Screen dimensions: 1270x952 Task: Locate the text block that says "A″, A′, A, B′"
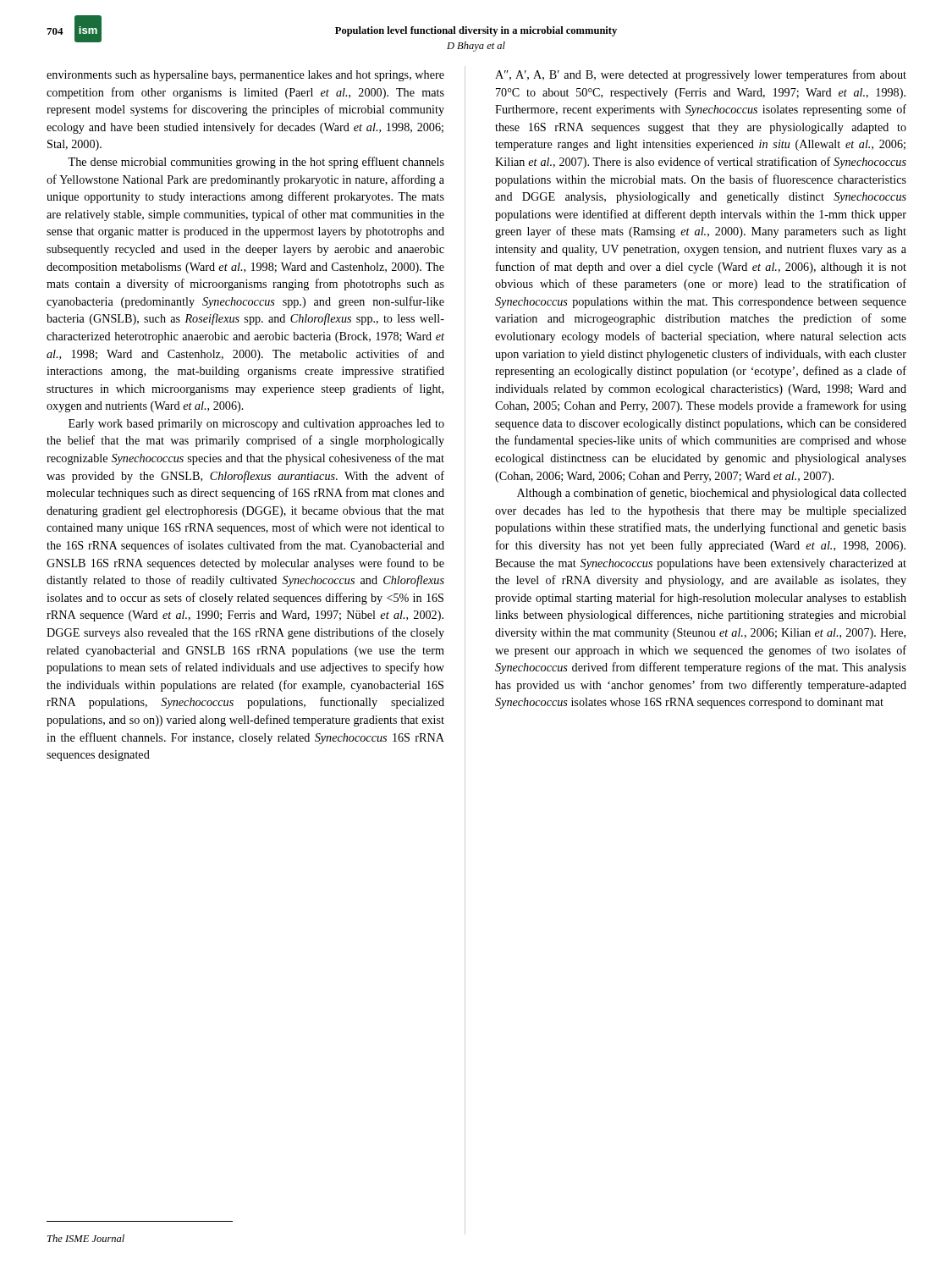(x=701, y=389)
